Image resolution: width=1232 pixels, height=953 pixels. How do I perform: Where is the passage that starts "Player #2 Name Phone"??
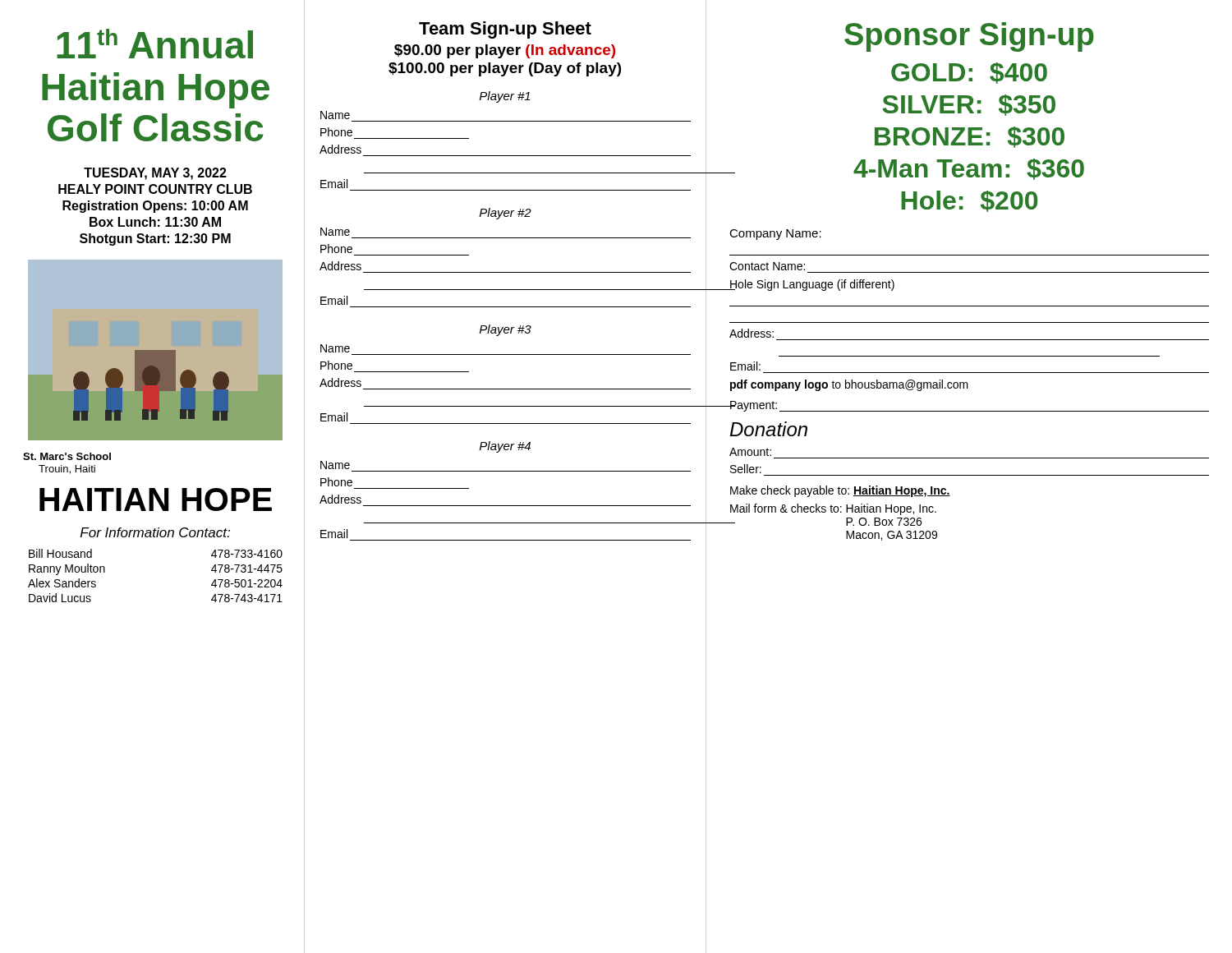pos(506,214)
